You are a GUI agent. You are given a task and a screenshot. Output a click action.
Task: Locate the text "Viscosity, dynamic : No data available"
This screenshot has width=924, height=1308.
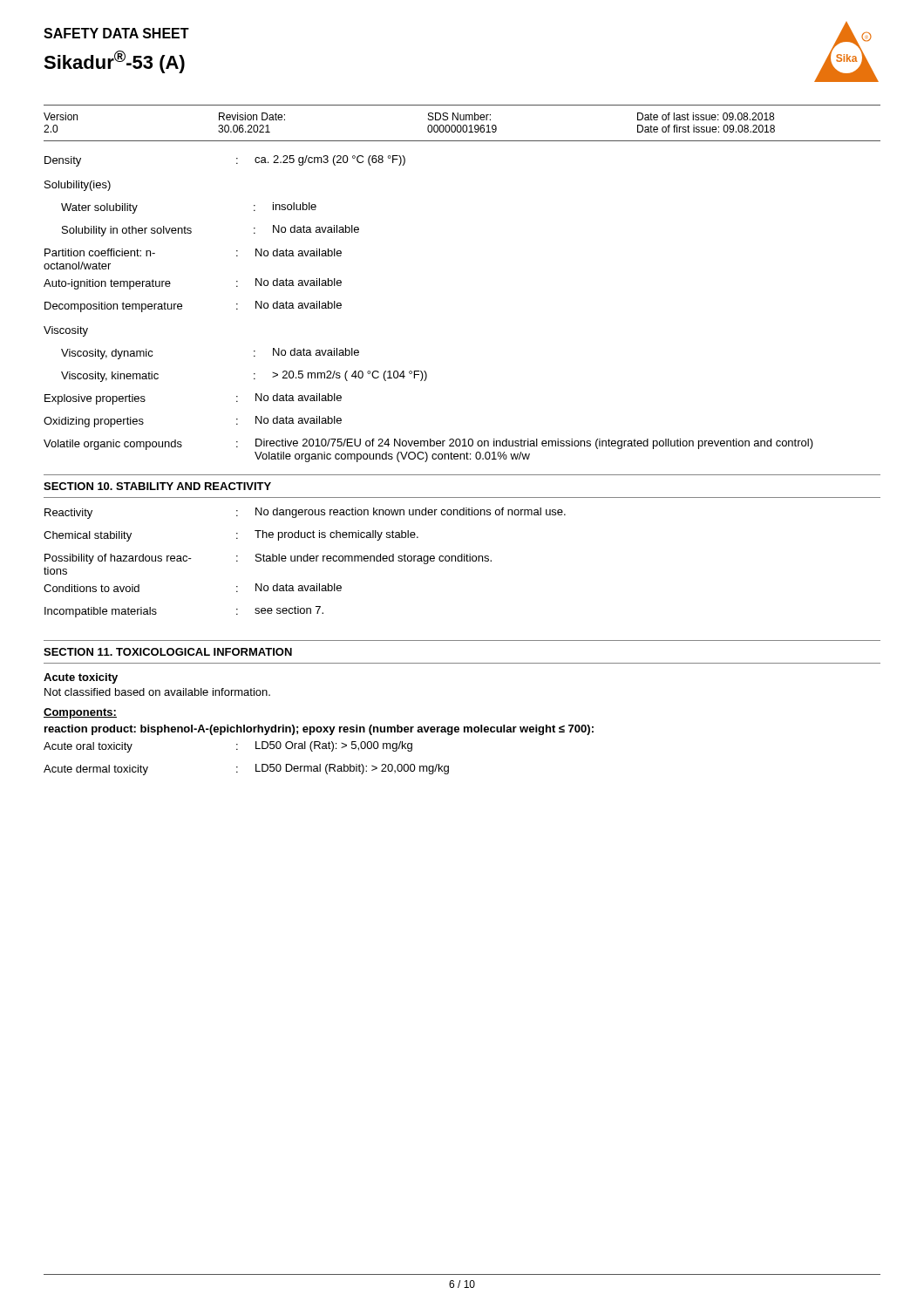pyautogui.click(x=102, y=354)
